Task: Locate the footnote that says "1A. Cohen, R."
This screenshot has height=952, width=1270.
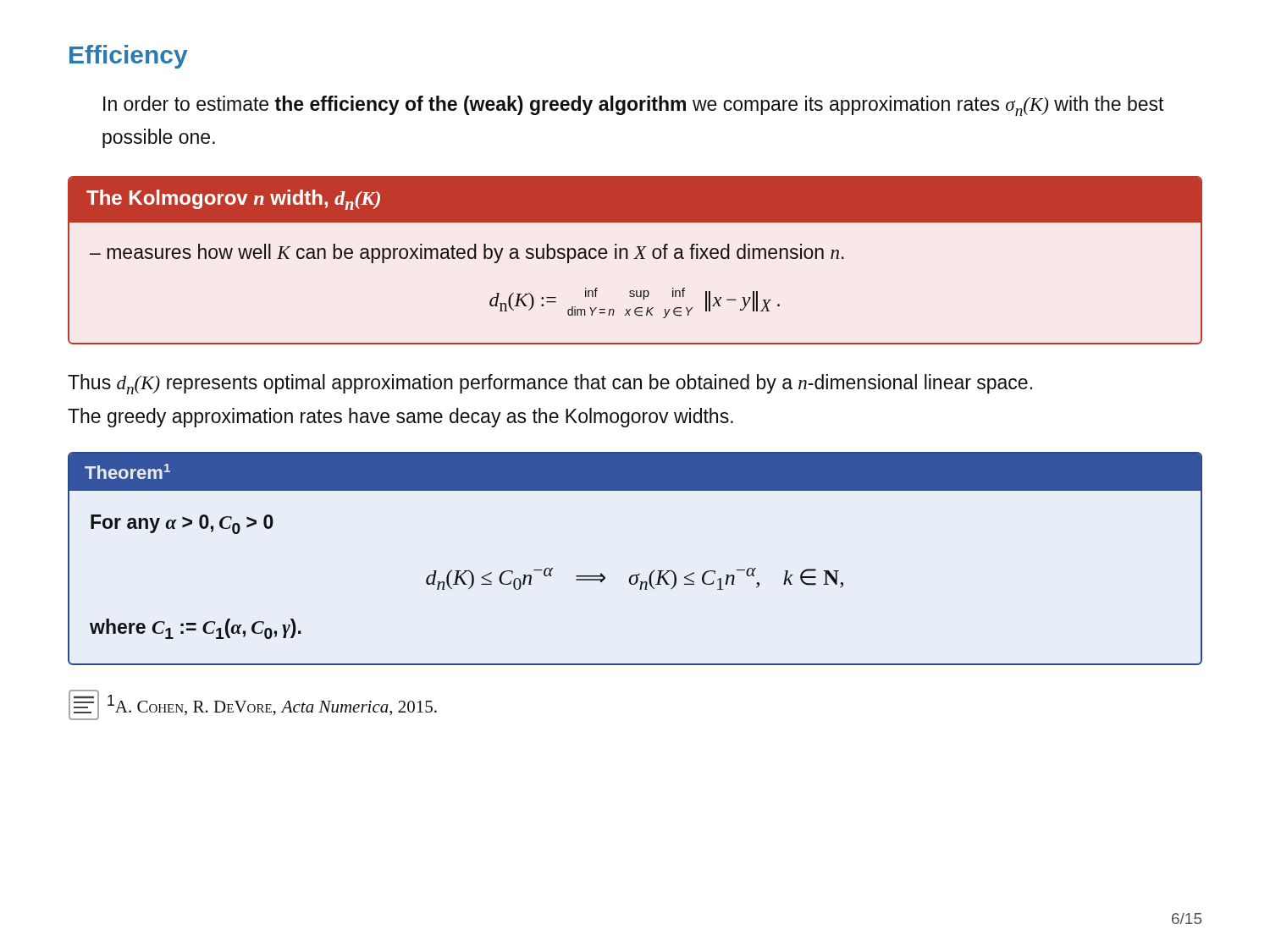Action: click(253, 705)
